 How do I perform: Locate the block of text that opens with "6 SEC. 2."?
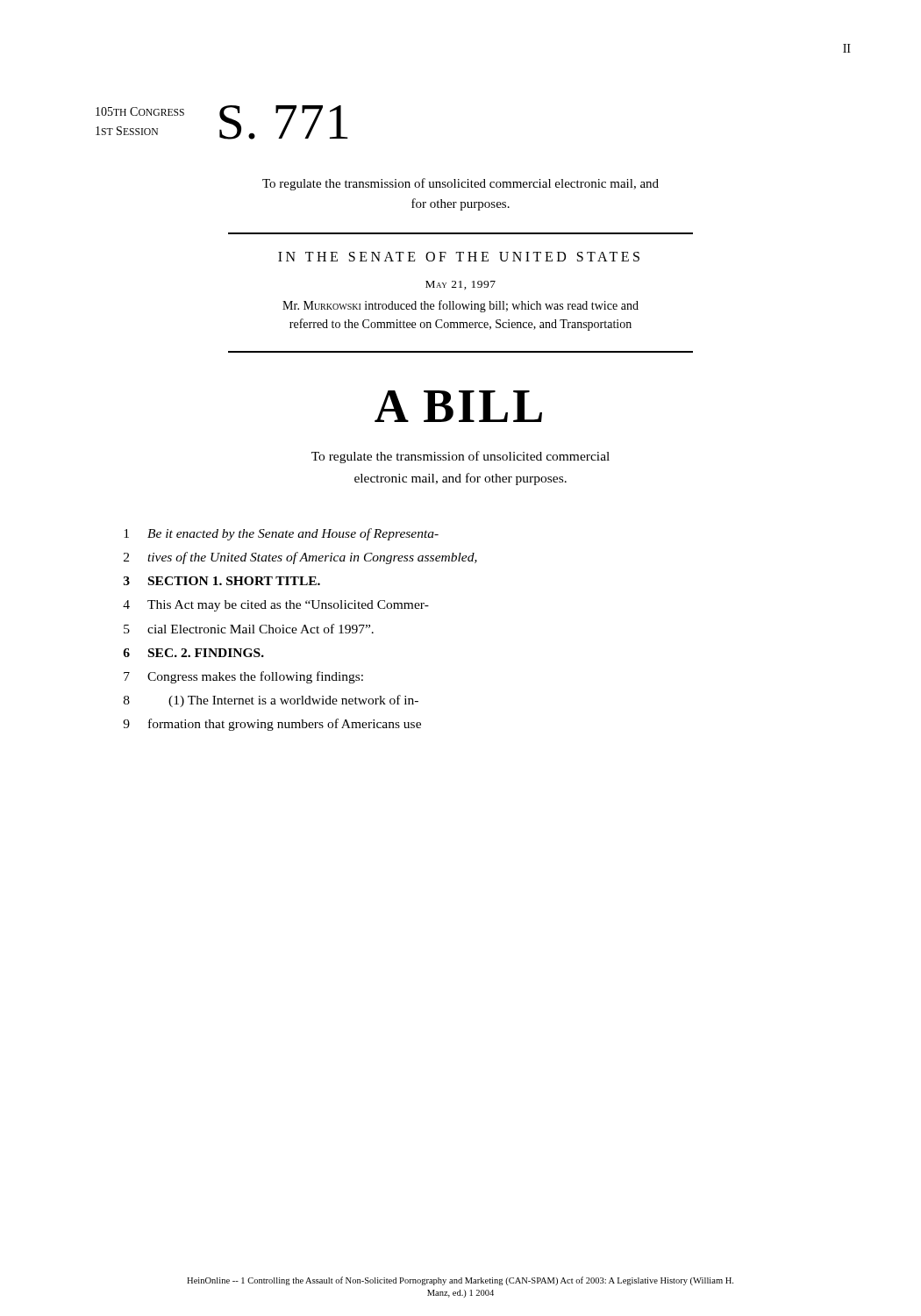tap(193, 653)
